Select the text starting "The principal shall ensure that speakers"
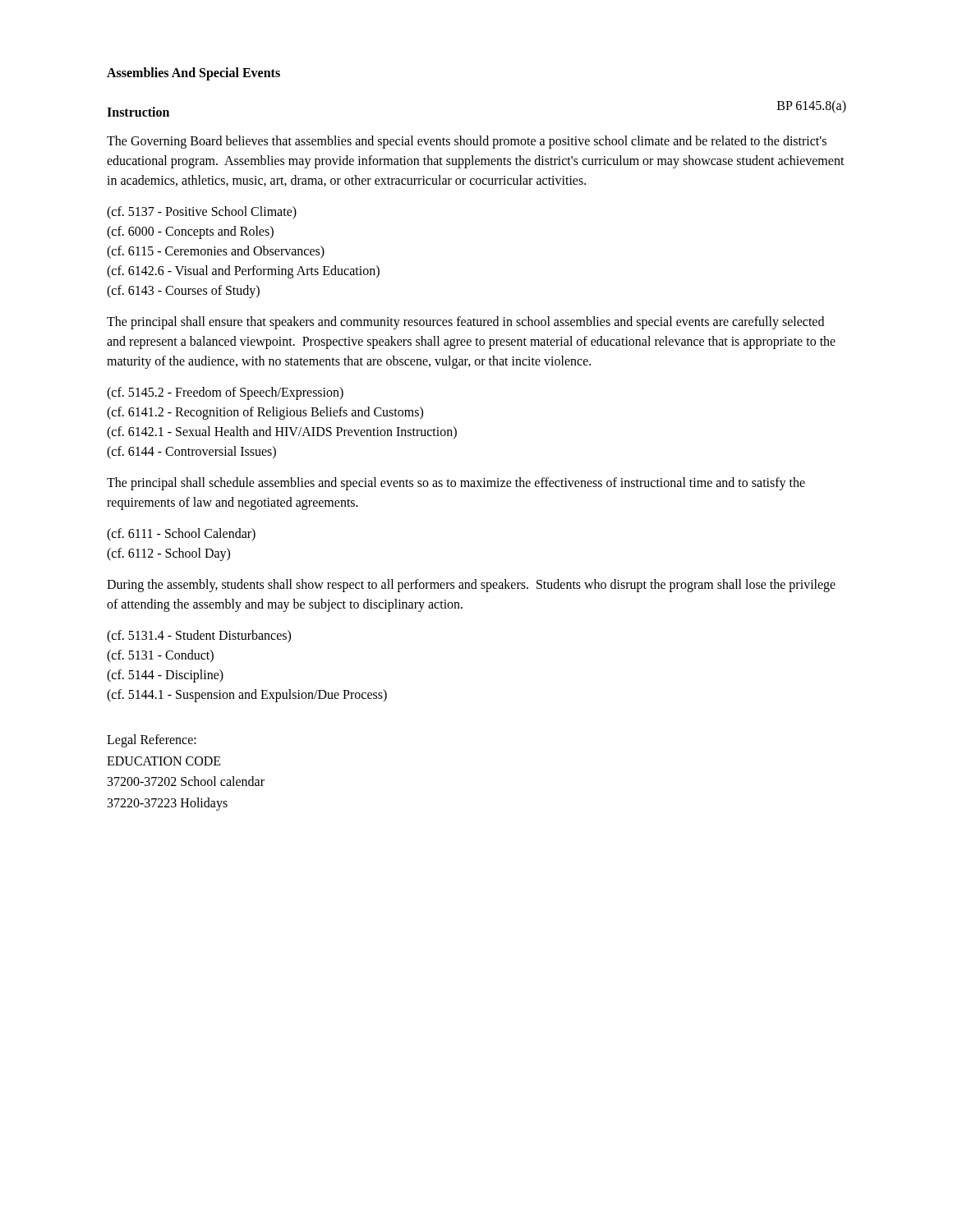The width and height of the screenshot is (953, 1232). coord(471,341)
